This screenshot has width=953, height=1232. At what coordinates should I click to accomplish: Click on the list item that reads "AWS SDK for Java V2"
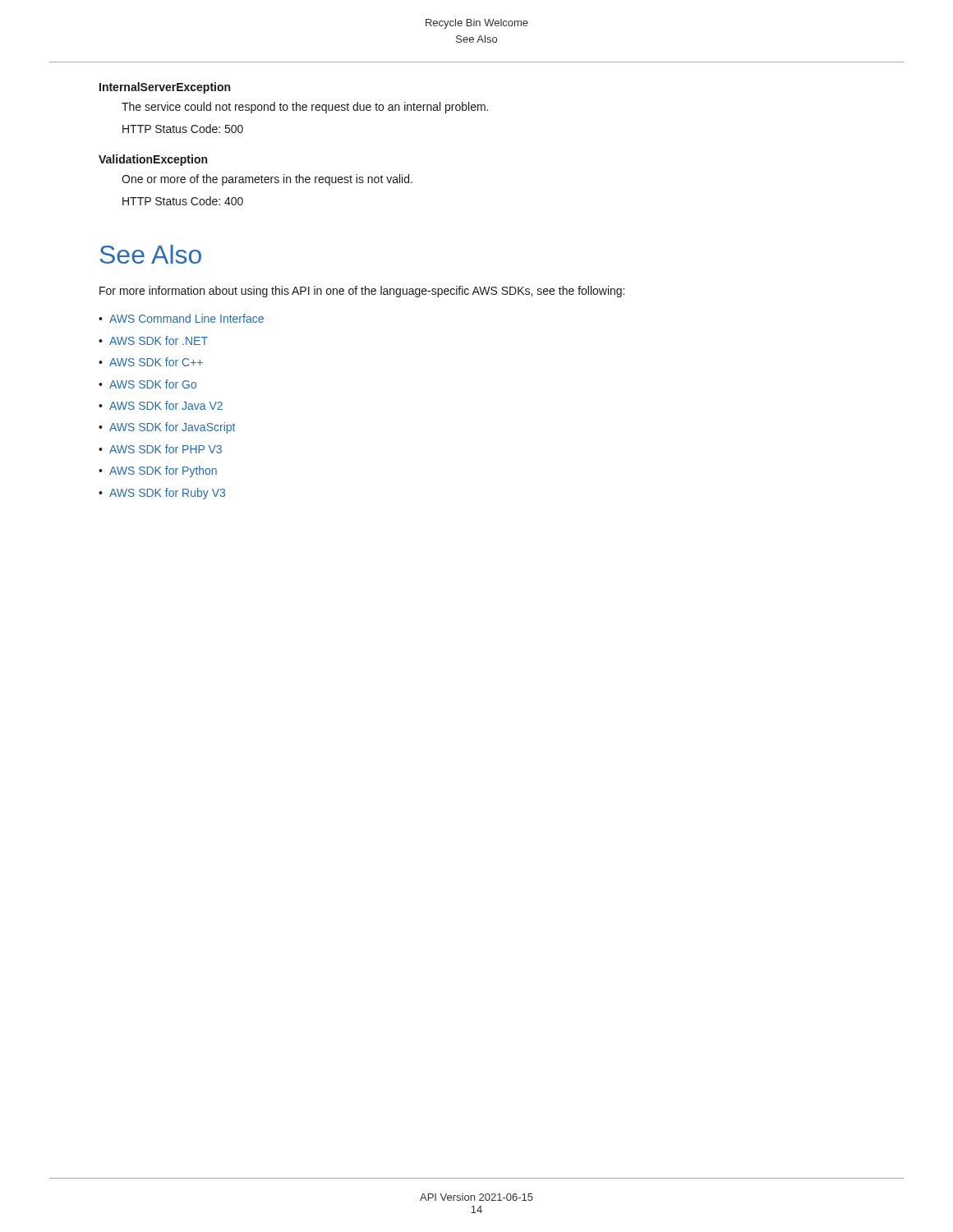pyautogui.click(x=166, y=406)
